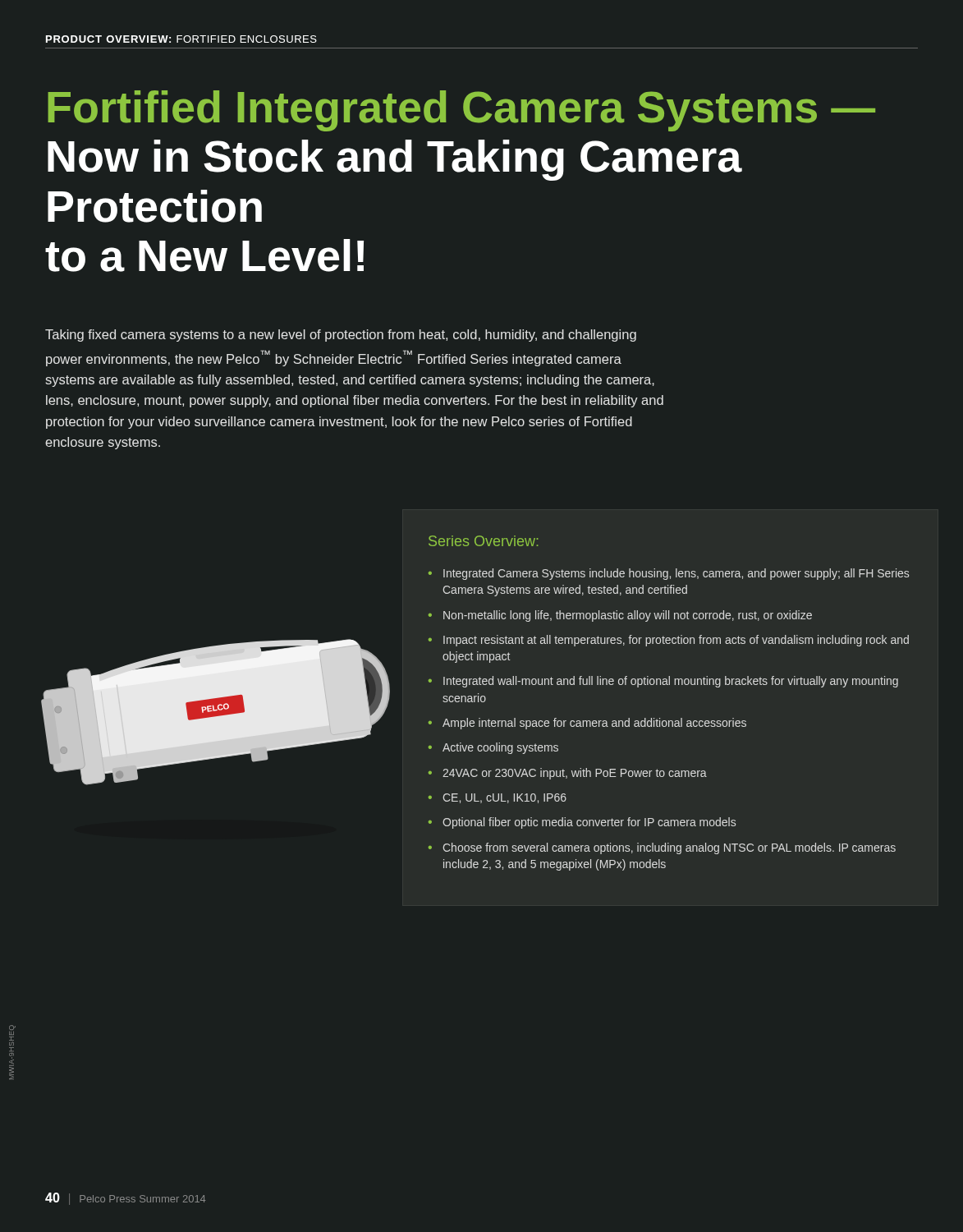The height and width of the screenshot is (1232, 963).
Task: Navigate to the element starting "Fortified Integrated Camera"
Action: (x=482, y=181)
